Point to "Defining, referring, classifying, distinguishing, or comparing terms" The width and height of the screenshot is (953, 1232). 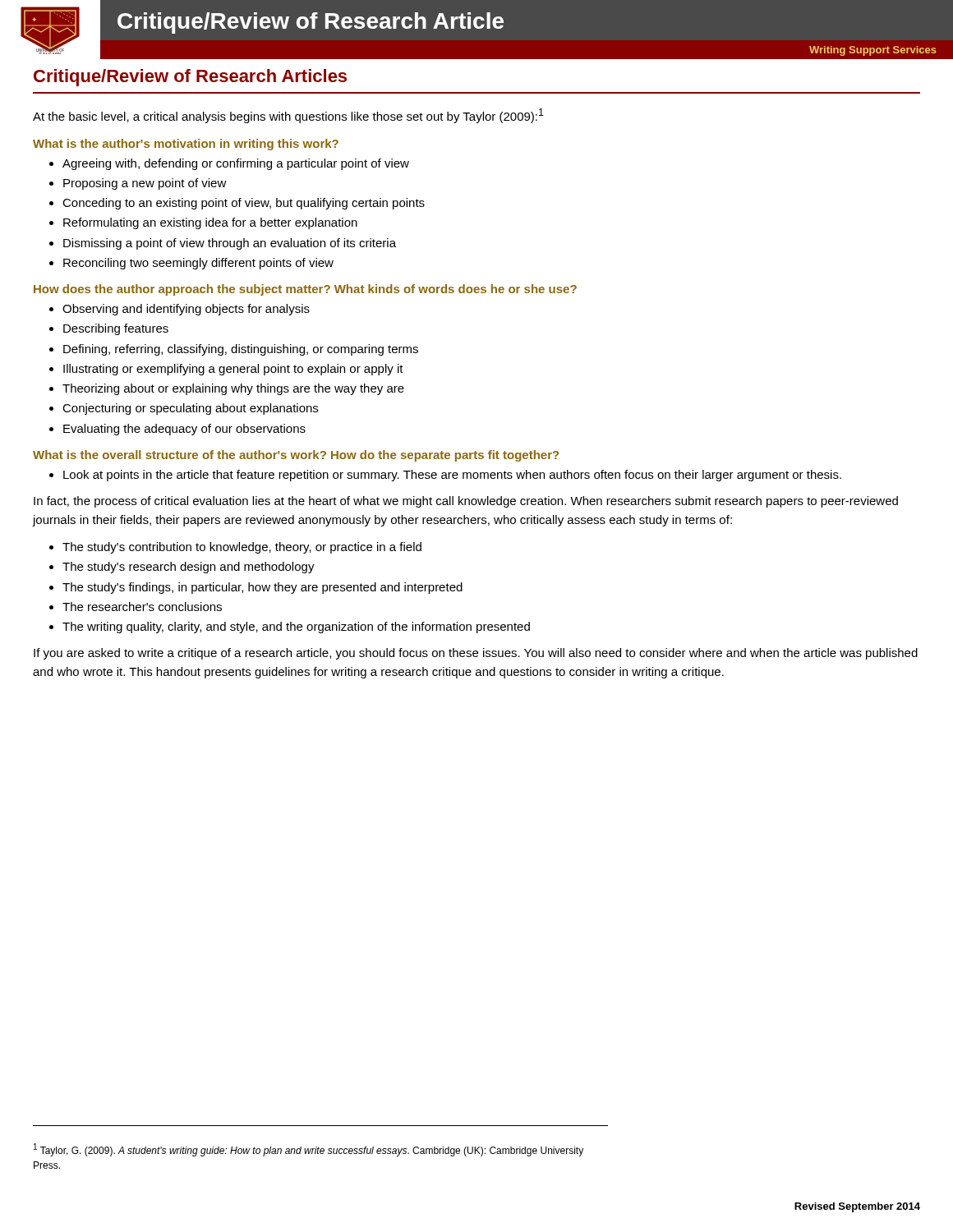point(234,350)
